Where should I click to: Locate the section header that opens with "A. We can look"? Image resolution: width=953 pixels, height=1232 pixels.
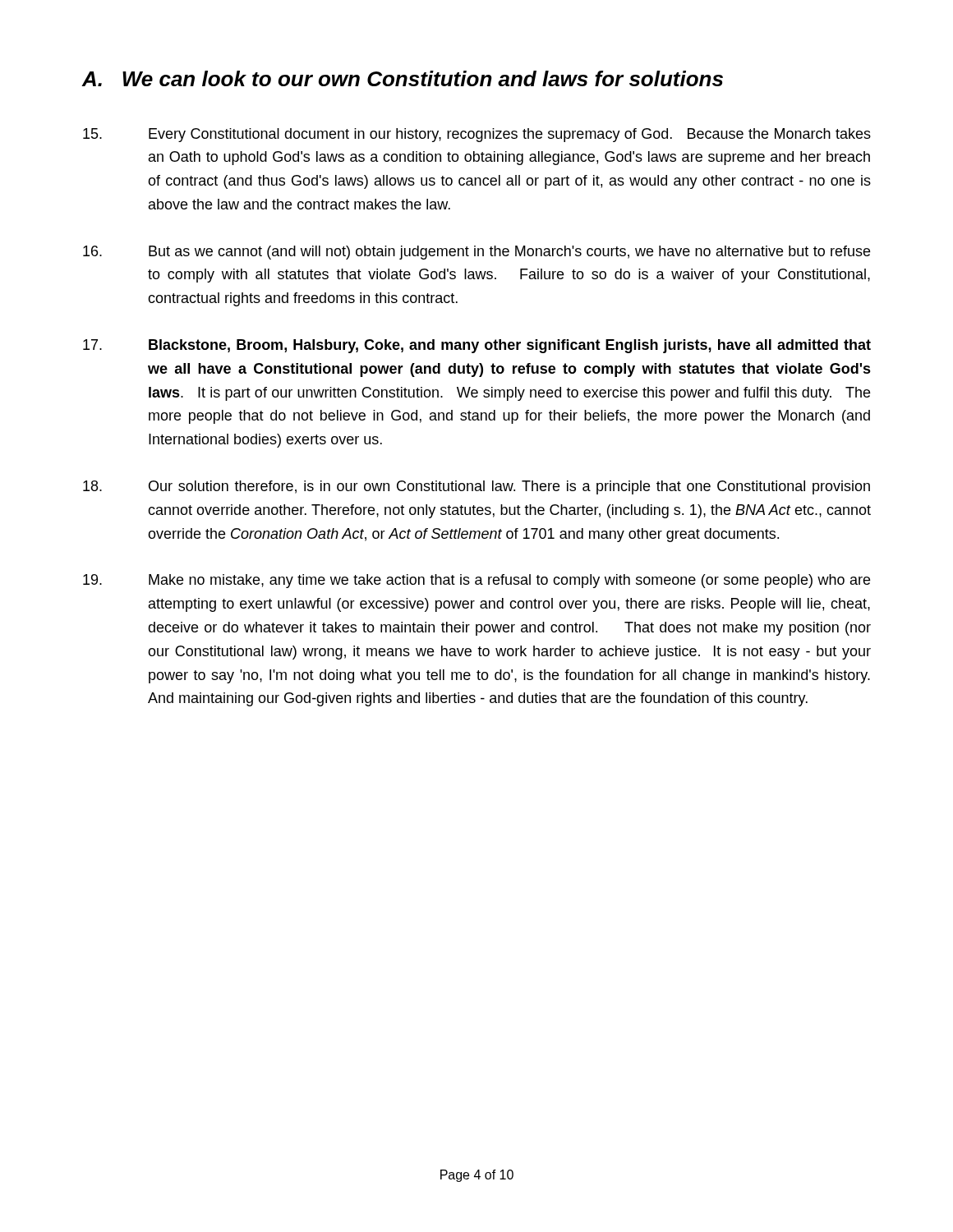pyautogui.click(x=403, y=79)
